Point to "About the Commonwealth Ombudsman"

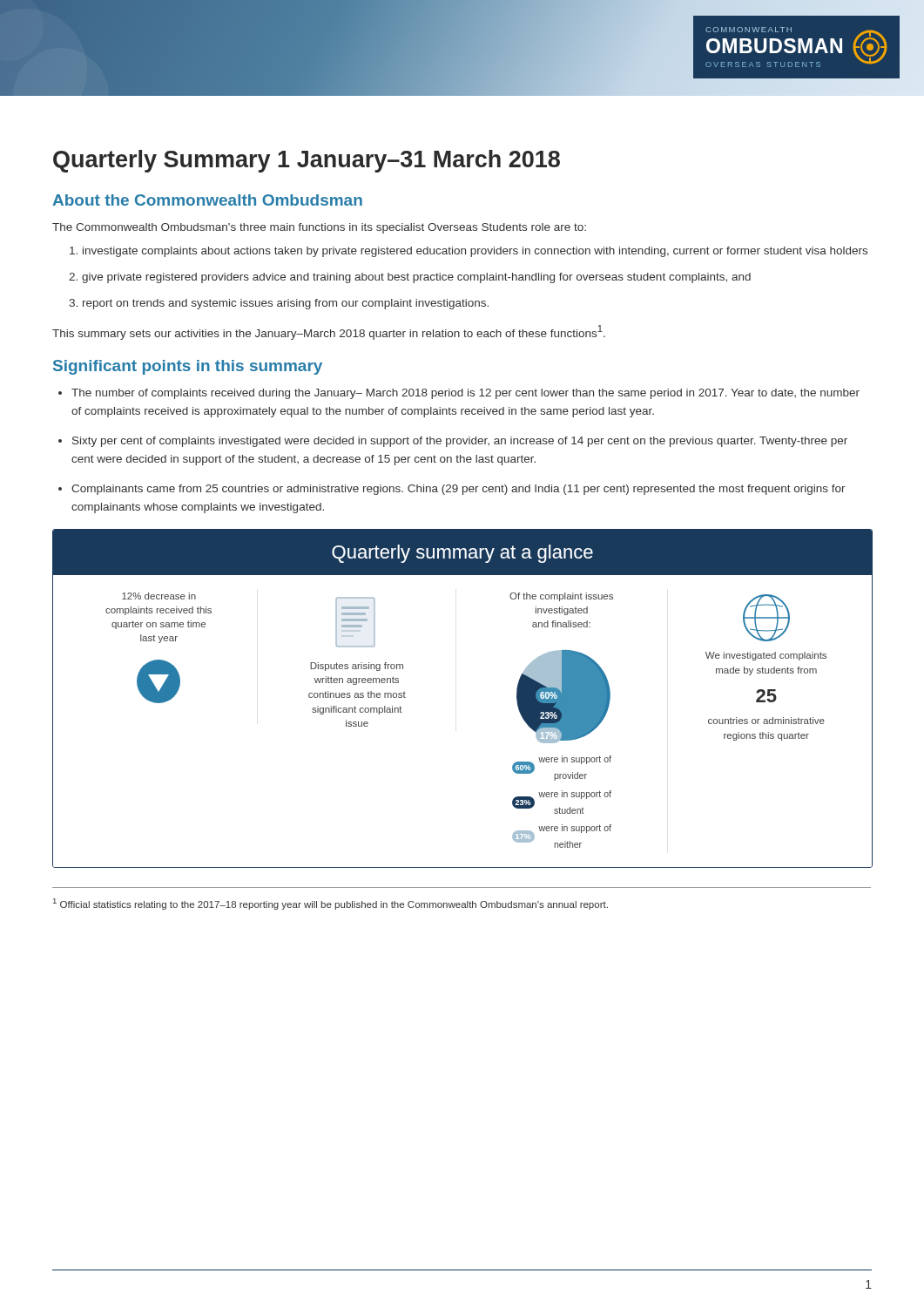click(208, 200)
